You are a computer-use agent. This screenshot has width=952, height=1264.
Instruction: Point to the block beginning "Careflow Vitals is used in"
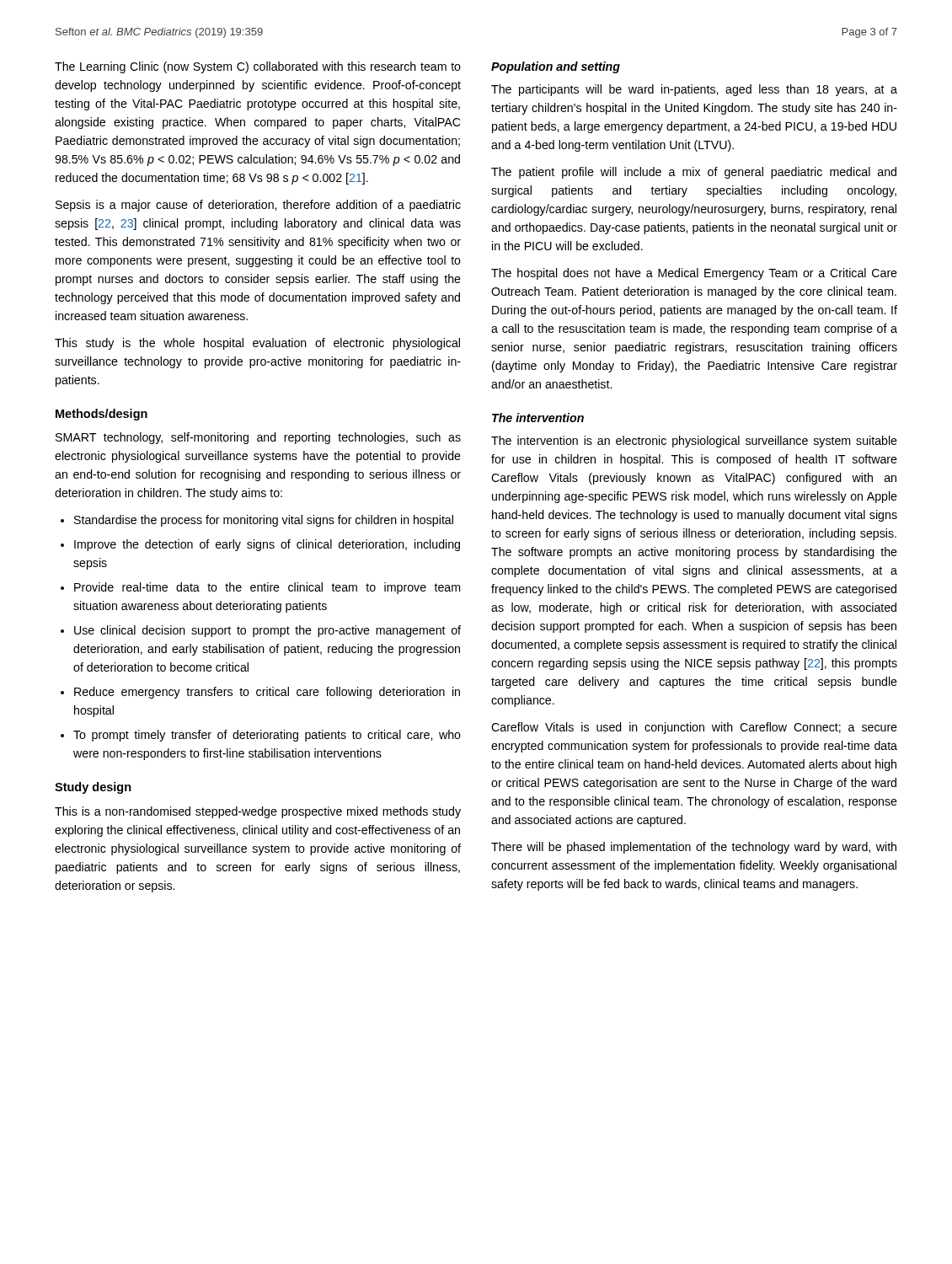point(694,774)
